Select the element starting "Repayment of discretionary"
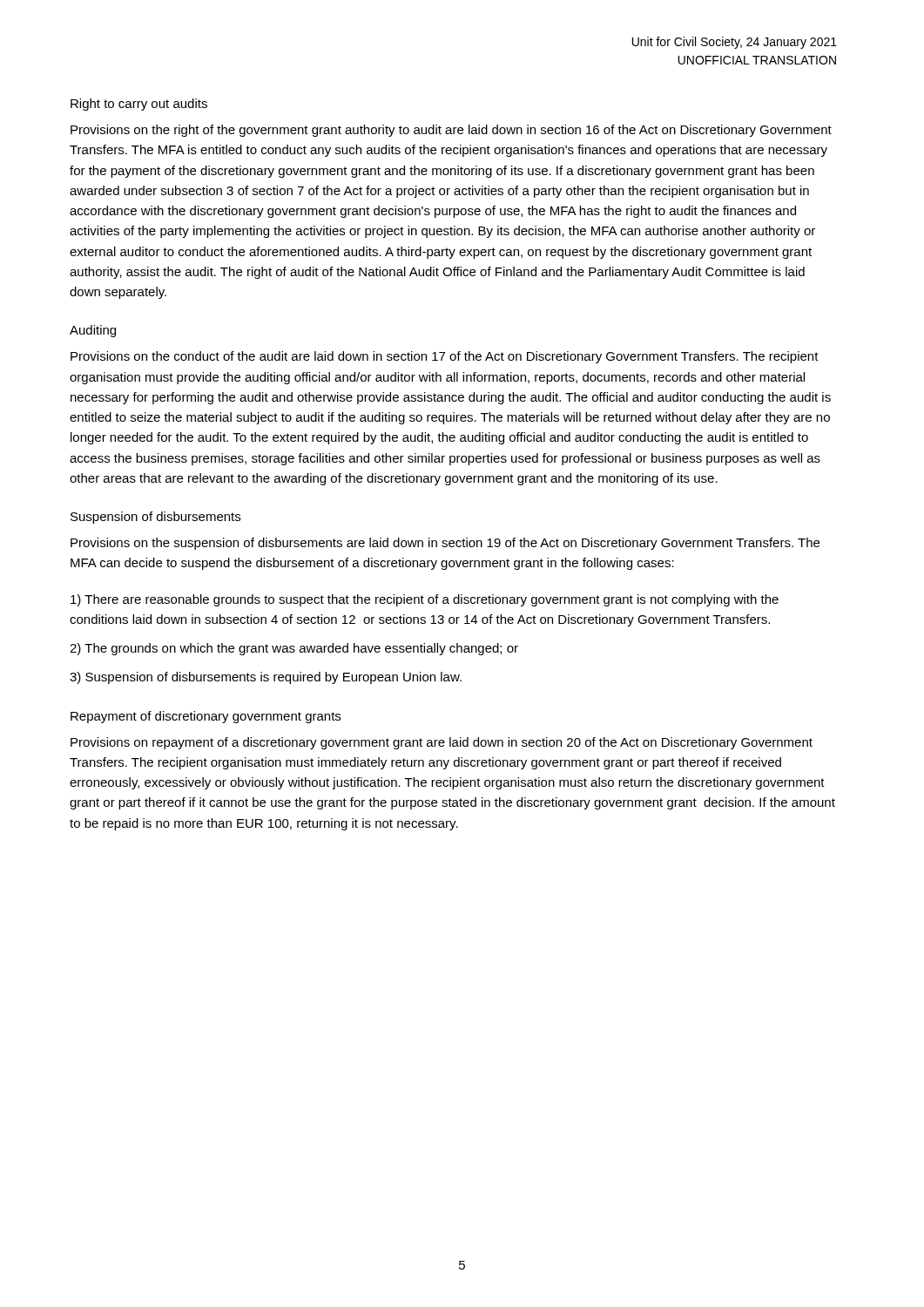 [x=205, y=715]
